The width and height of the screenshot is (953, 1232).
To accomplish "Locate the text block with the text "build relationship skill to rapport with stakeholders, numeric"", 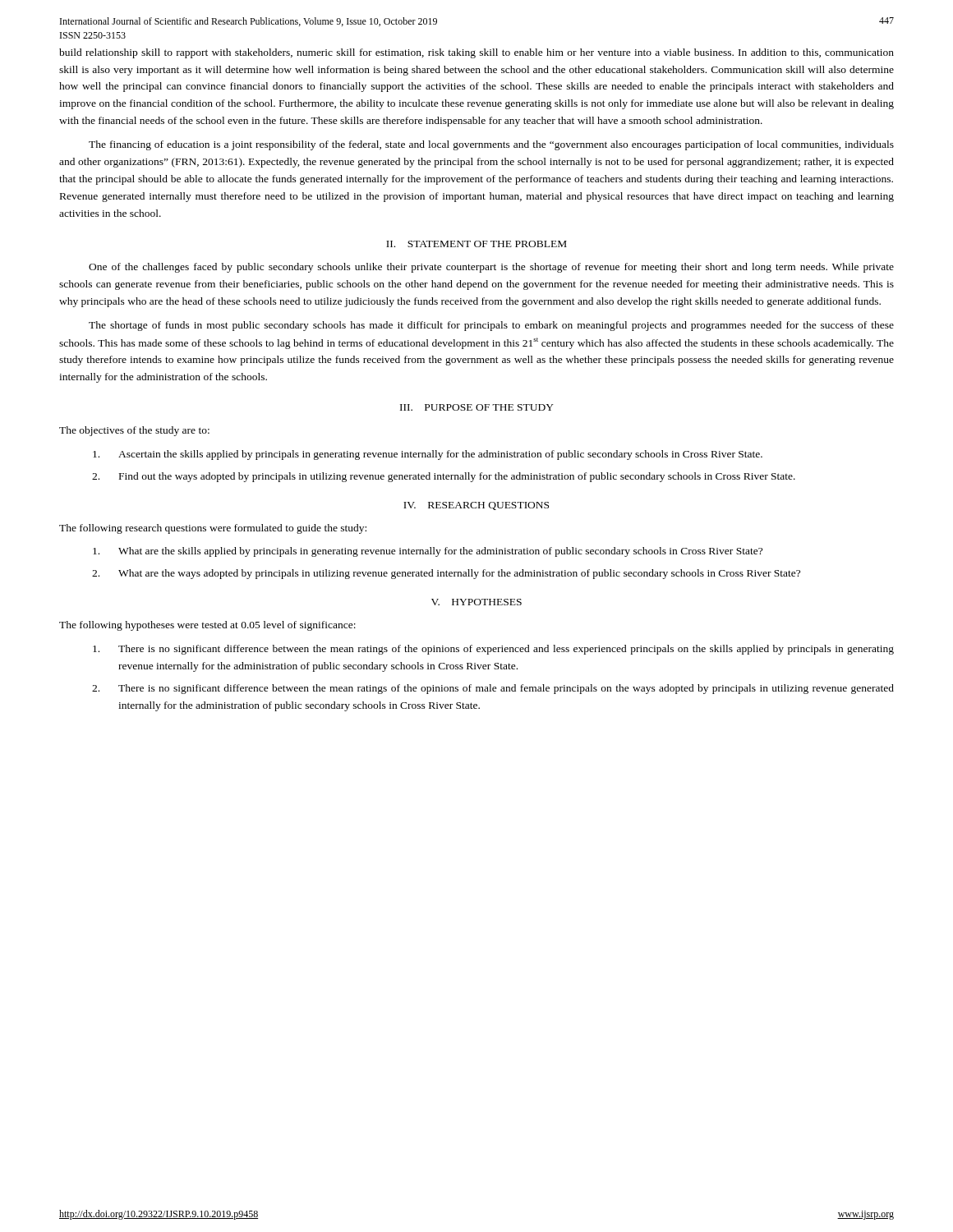I will coord(476,87).
